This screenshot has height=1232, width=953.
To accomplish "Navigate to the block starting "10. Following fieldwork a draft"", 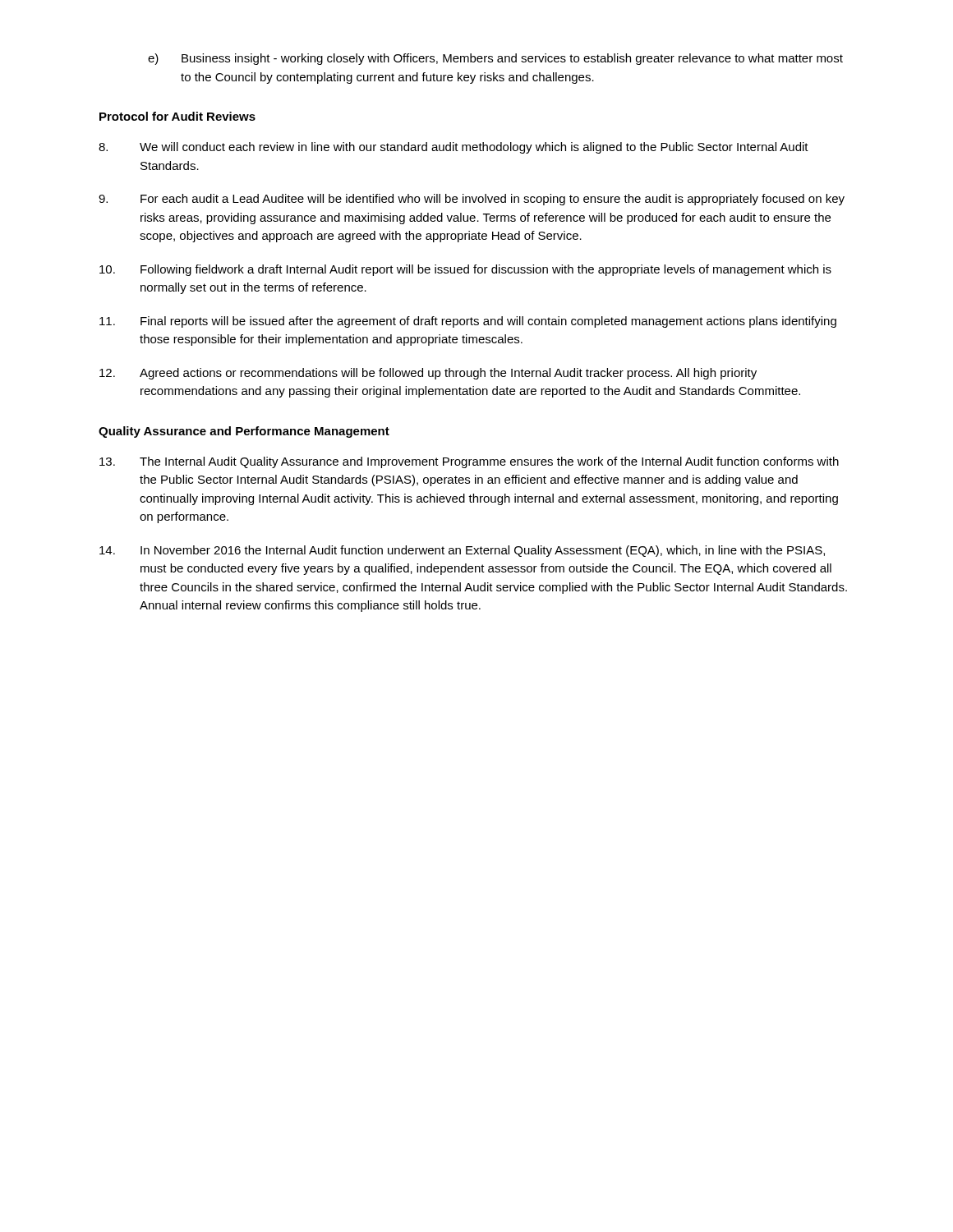I will coord(476,278).
